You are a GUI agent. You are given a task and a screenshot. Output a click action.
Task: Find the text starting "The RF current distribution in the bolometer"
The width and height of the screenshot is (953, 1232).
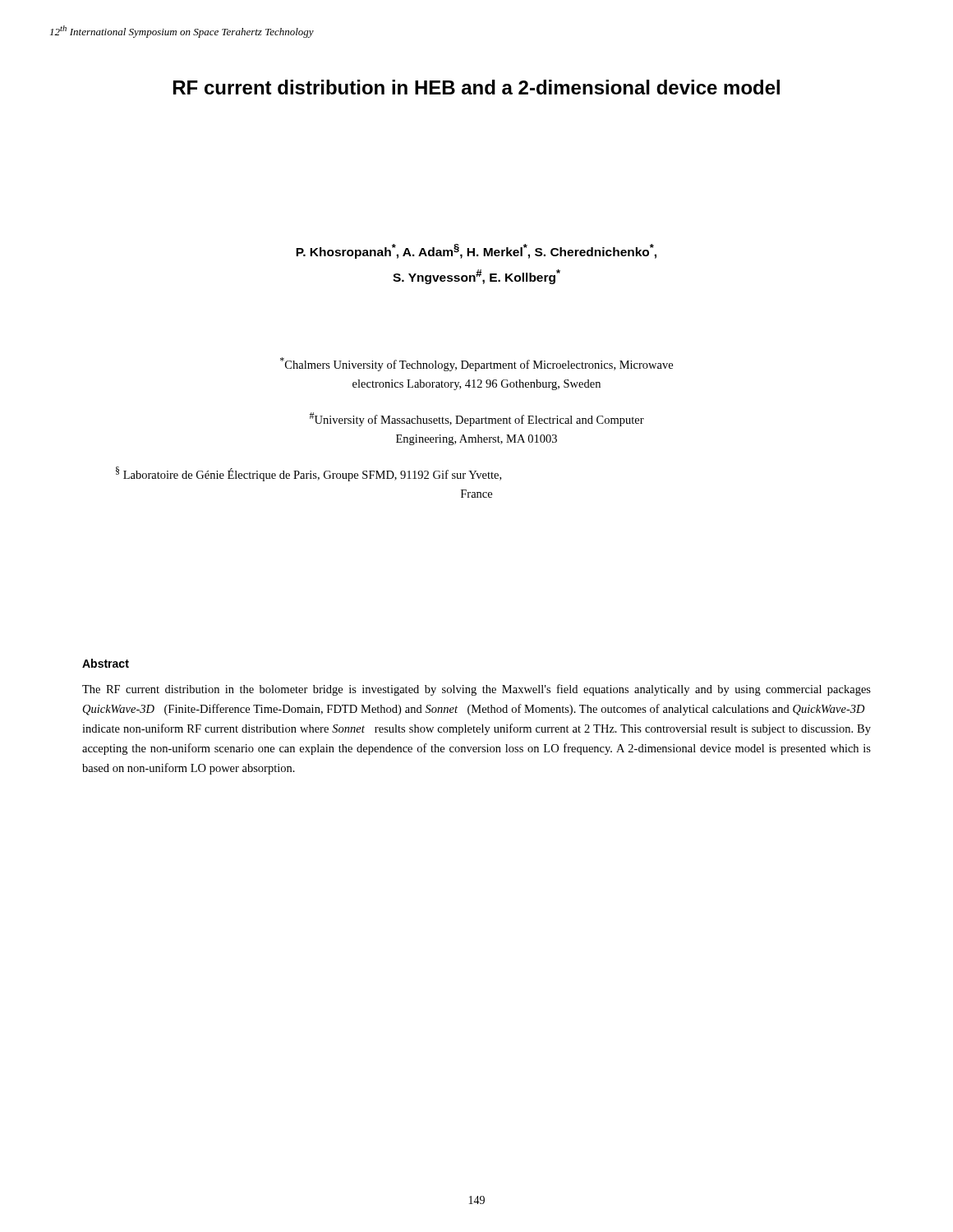tap(476, 728)
